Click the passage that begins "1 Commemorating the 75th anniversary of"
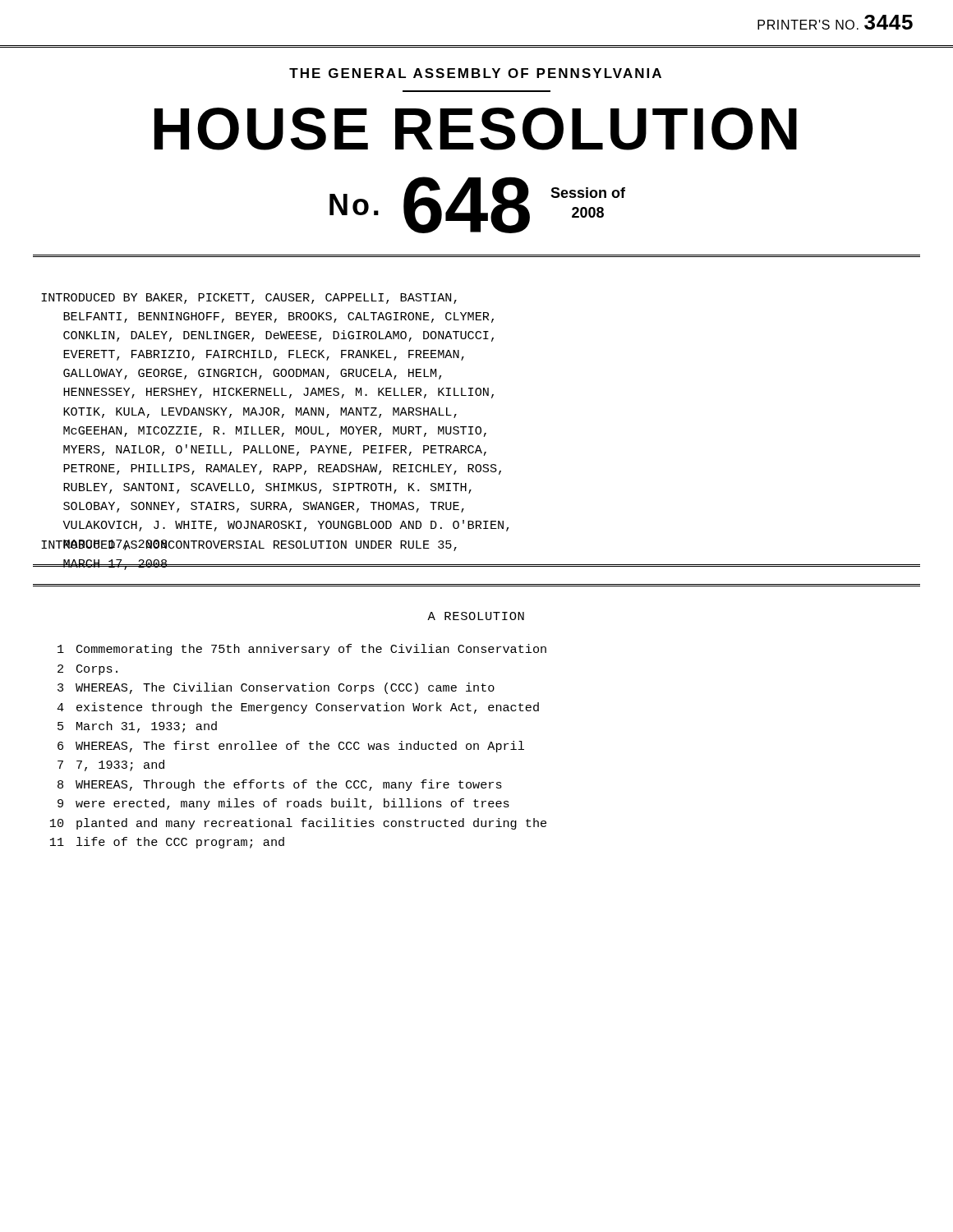This screenshot has width=953, height=1232. 476,650
